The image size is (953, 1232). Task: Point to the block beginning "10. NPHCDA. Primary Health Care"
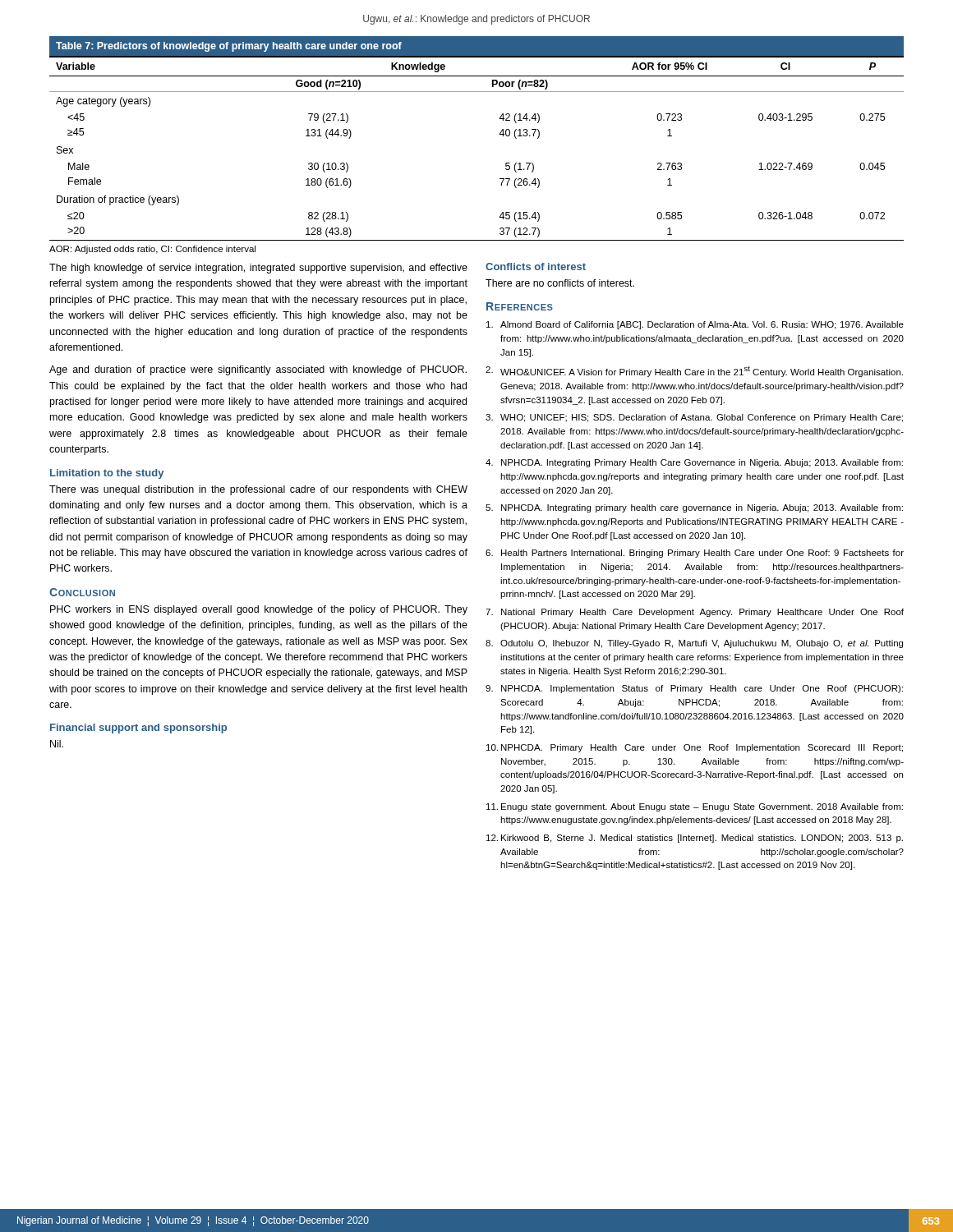coord(695,768)
